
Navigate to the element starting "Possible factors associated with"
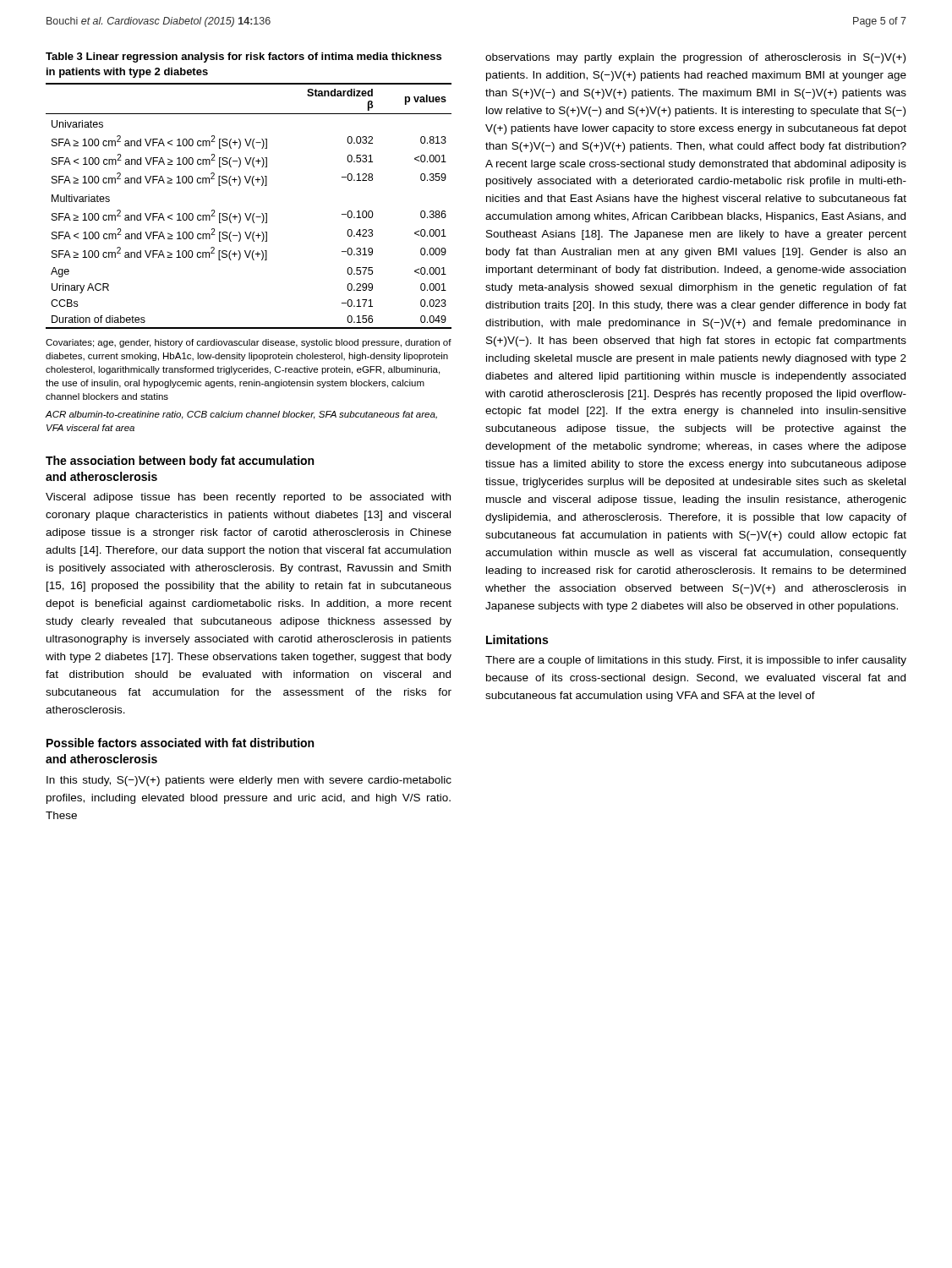180,751
